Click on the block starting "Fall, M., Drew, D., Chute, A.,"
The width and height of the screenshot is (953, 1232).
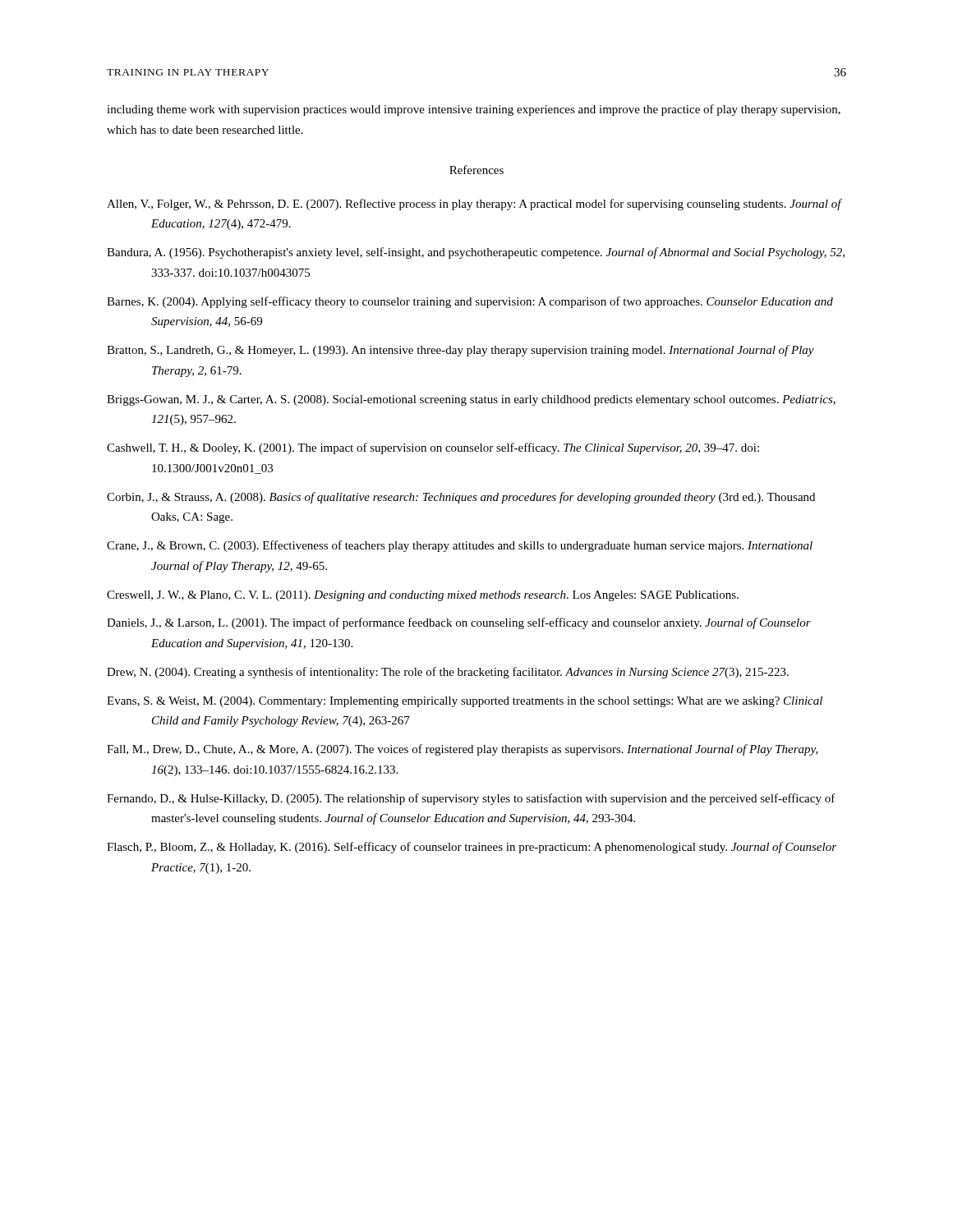[463, 759]
